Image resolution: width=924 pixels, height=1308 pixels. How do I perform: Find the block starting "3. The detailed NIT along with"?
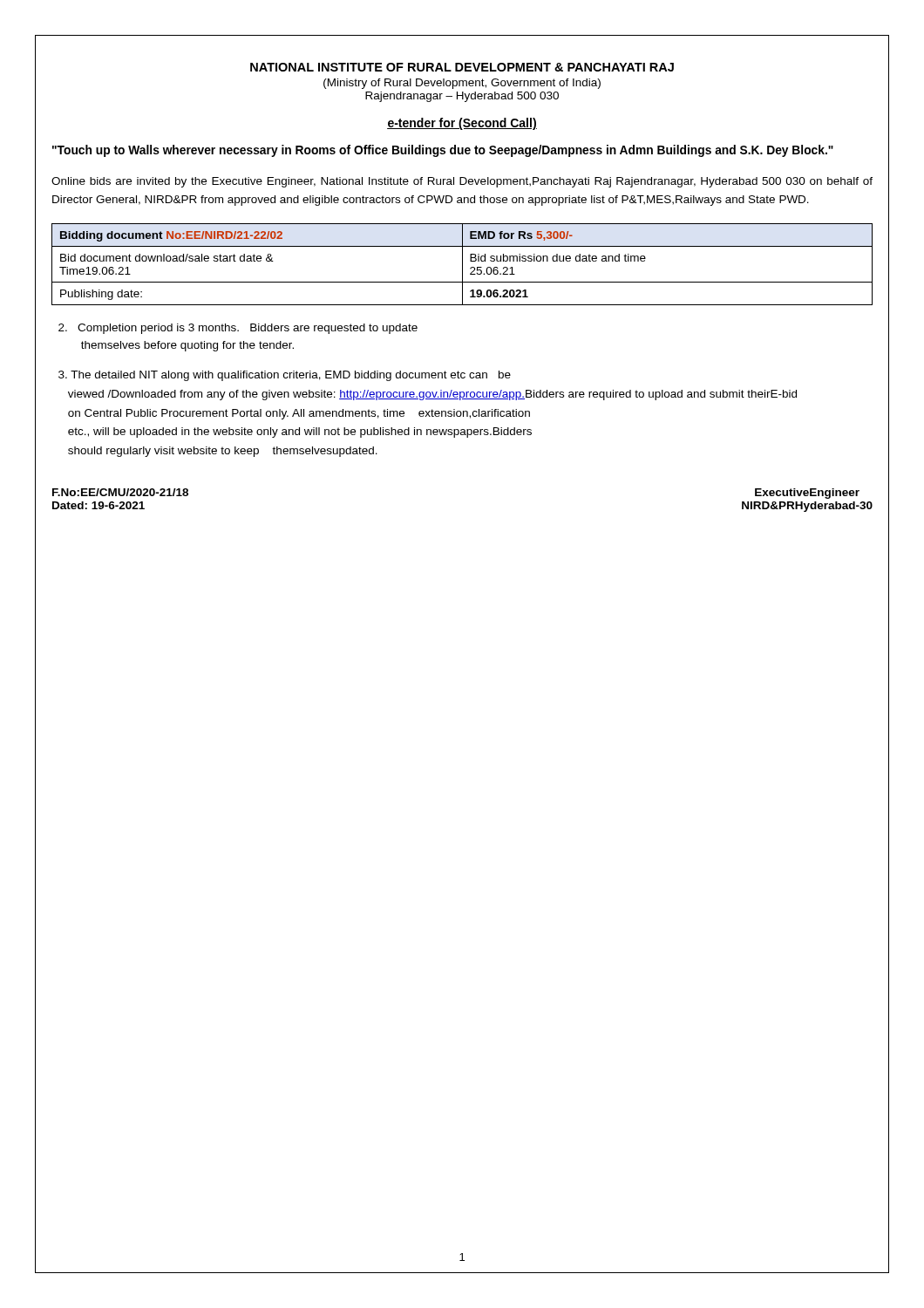[x=425, y=413]
